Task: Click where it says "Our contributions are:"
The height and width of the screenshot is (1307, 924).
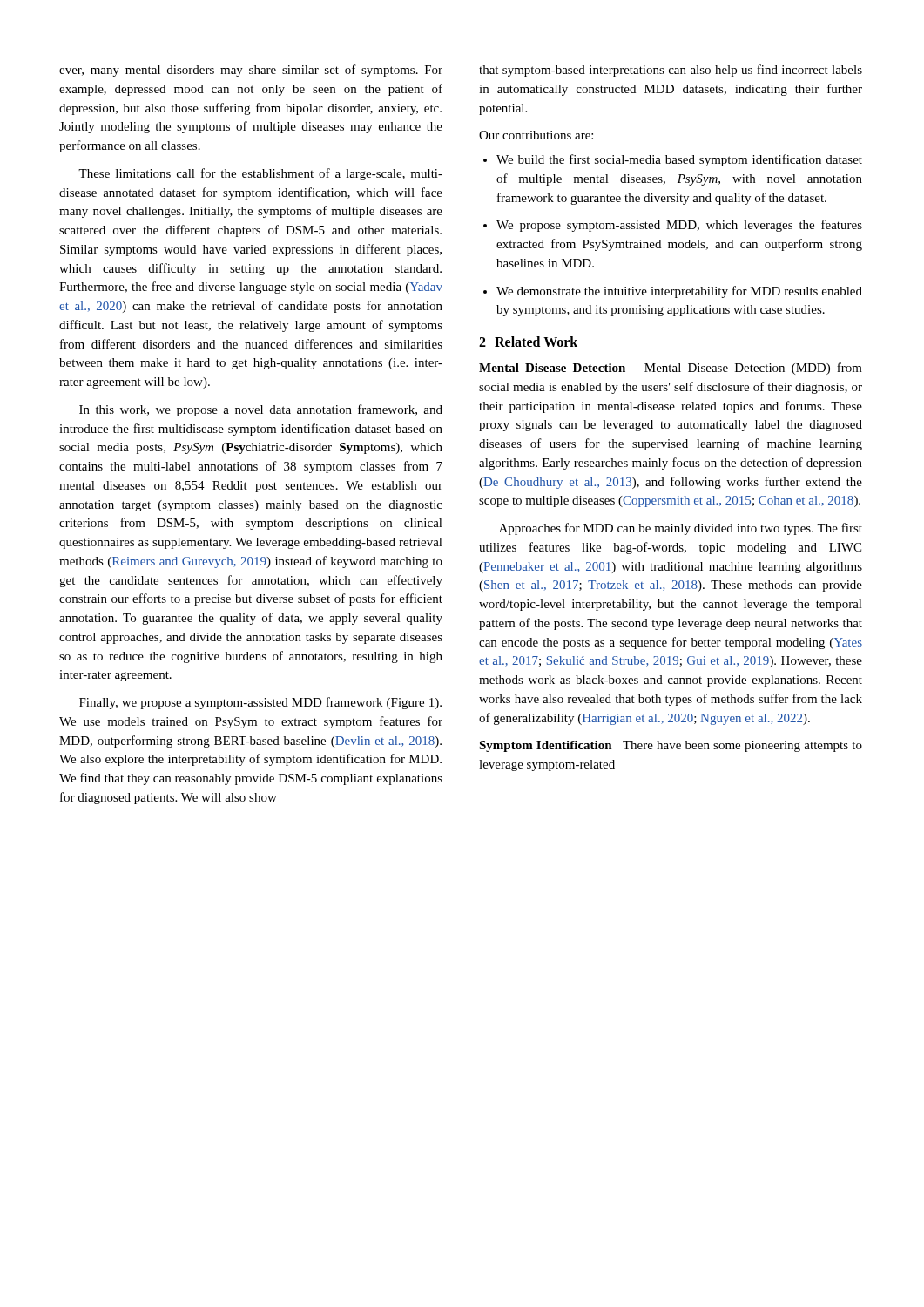Action: [536, 135]
